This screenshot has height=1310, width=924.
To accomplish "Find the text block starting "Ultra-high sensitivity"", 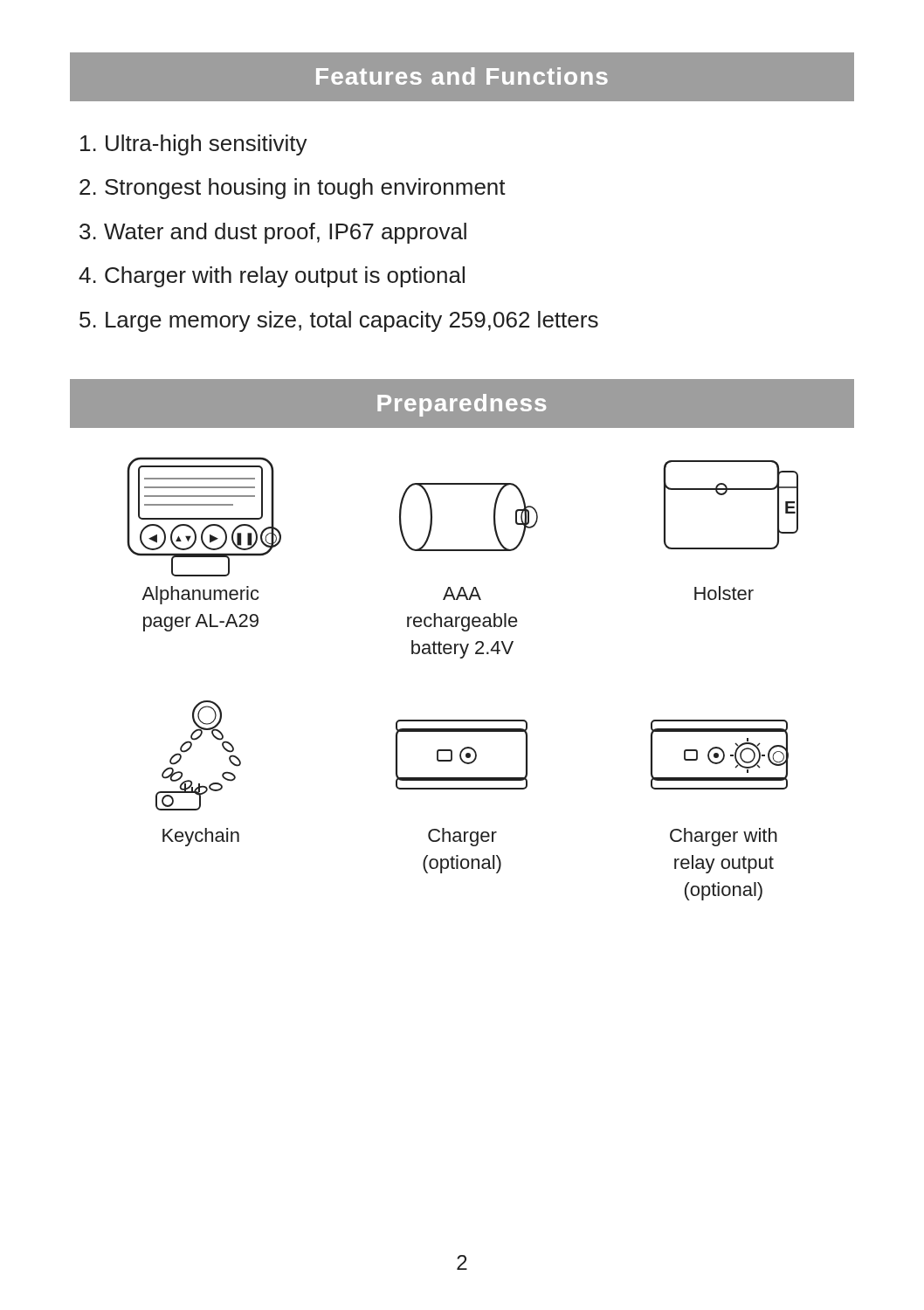I will click(193, 143).
